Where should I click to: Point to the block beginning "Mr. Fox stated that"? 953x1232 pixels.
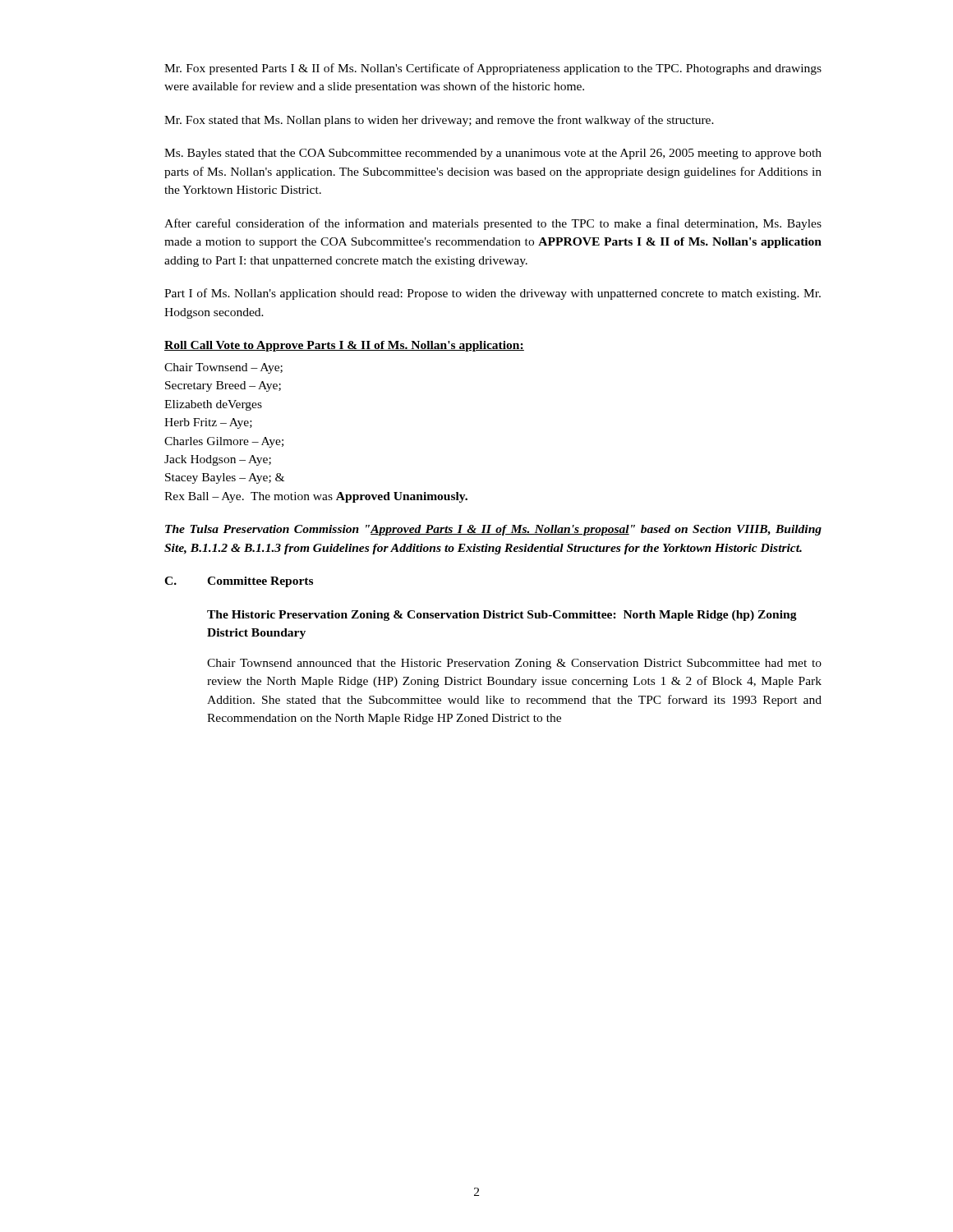pos(439,119)
